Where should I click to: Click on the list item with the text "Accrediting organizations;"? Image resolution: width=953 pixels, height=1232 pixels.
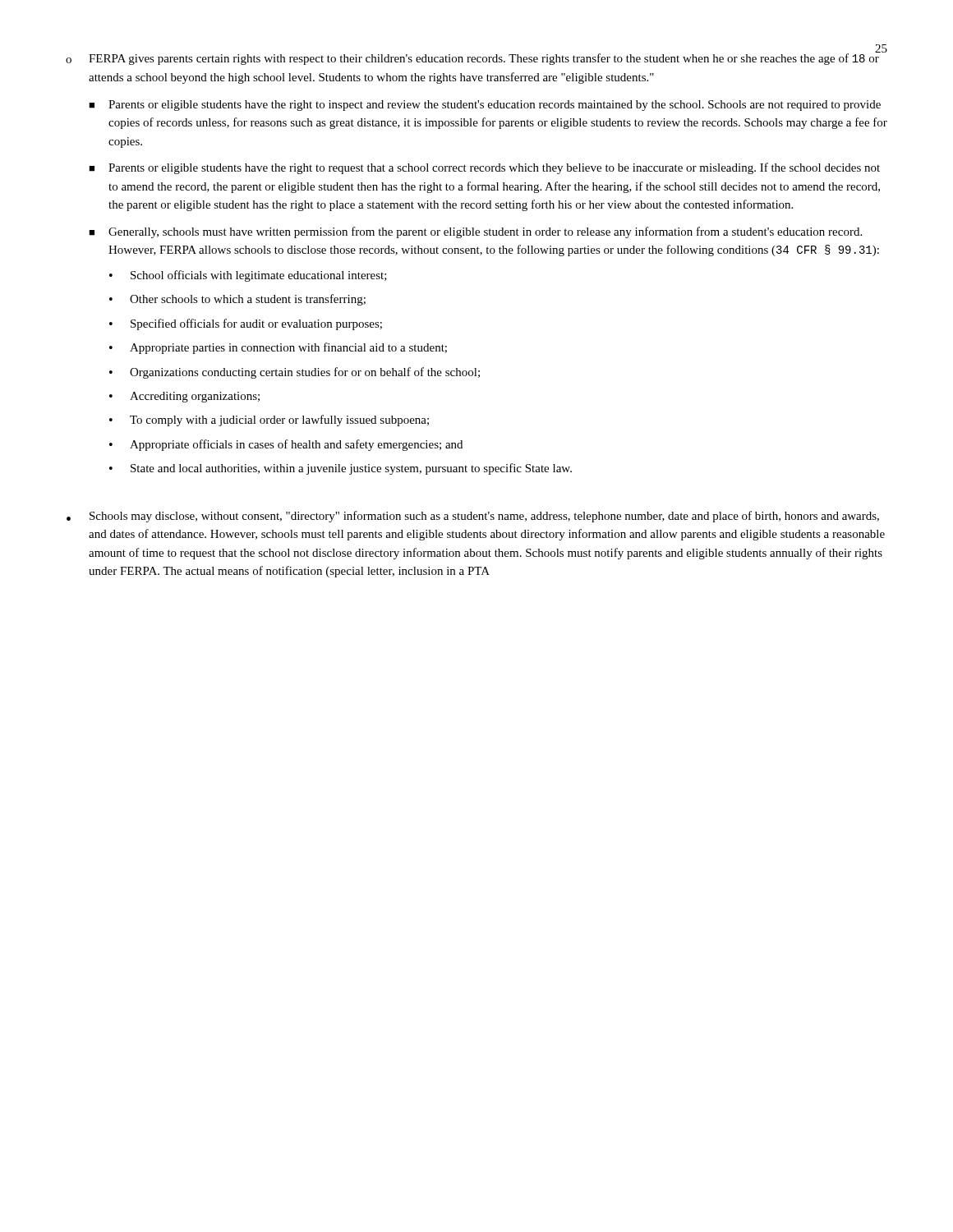(x=195, y=396)
